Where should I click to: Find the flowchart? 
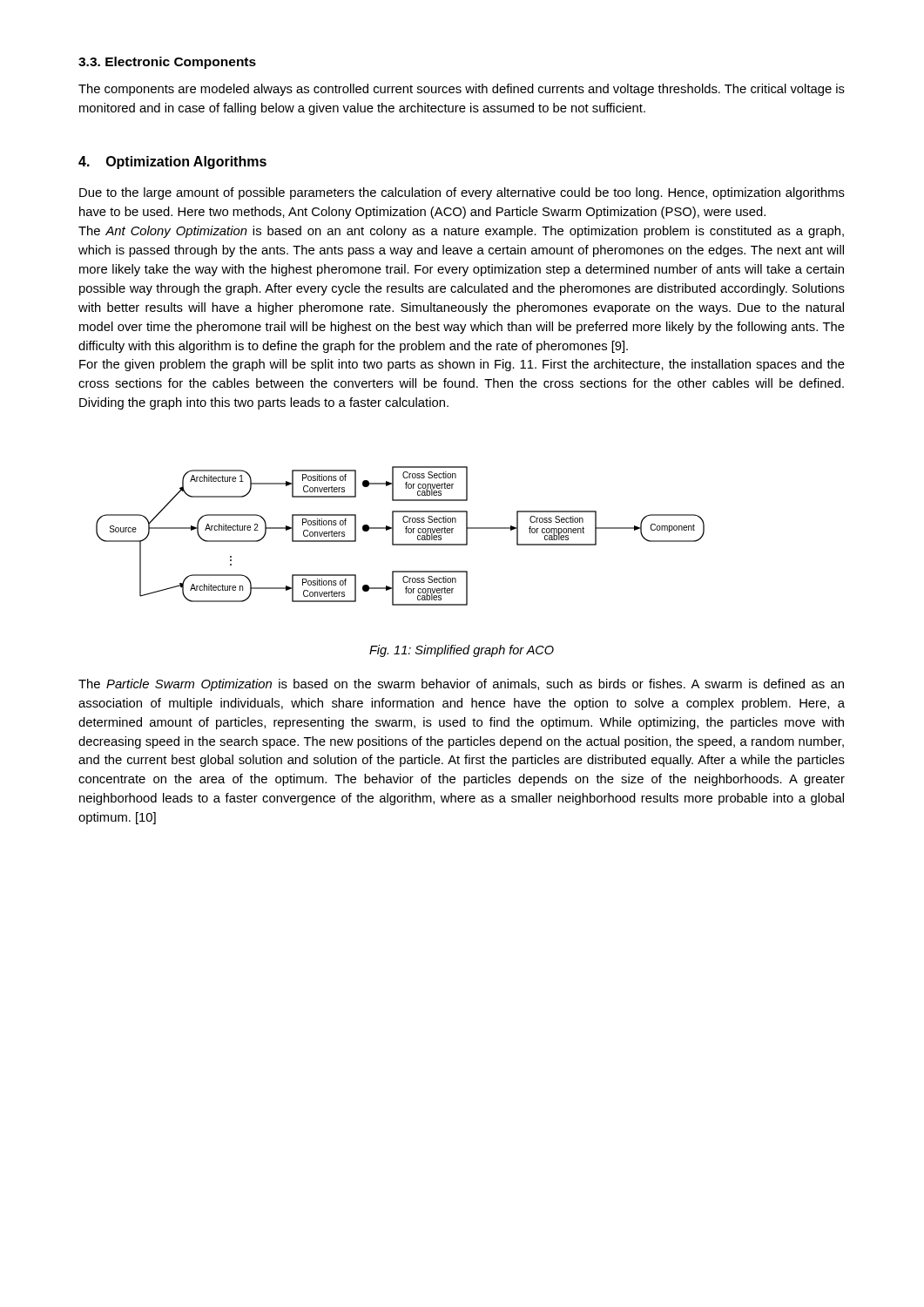(462, 535)
